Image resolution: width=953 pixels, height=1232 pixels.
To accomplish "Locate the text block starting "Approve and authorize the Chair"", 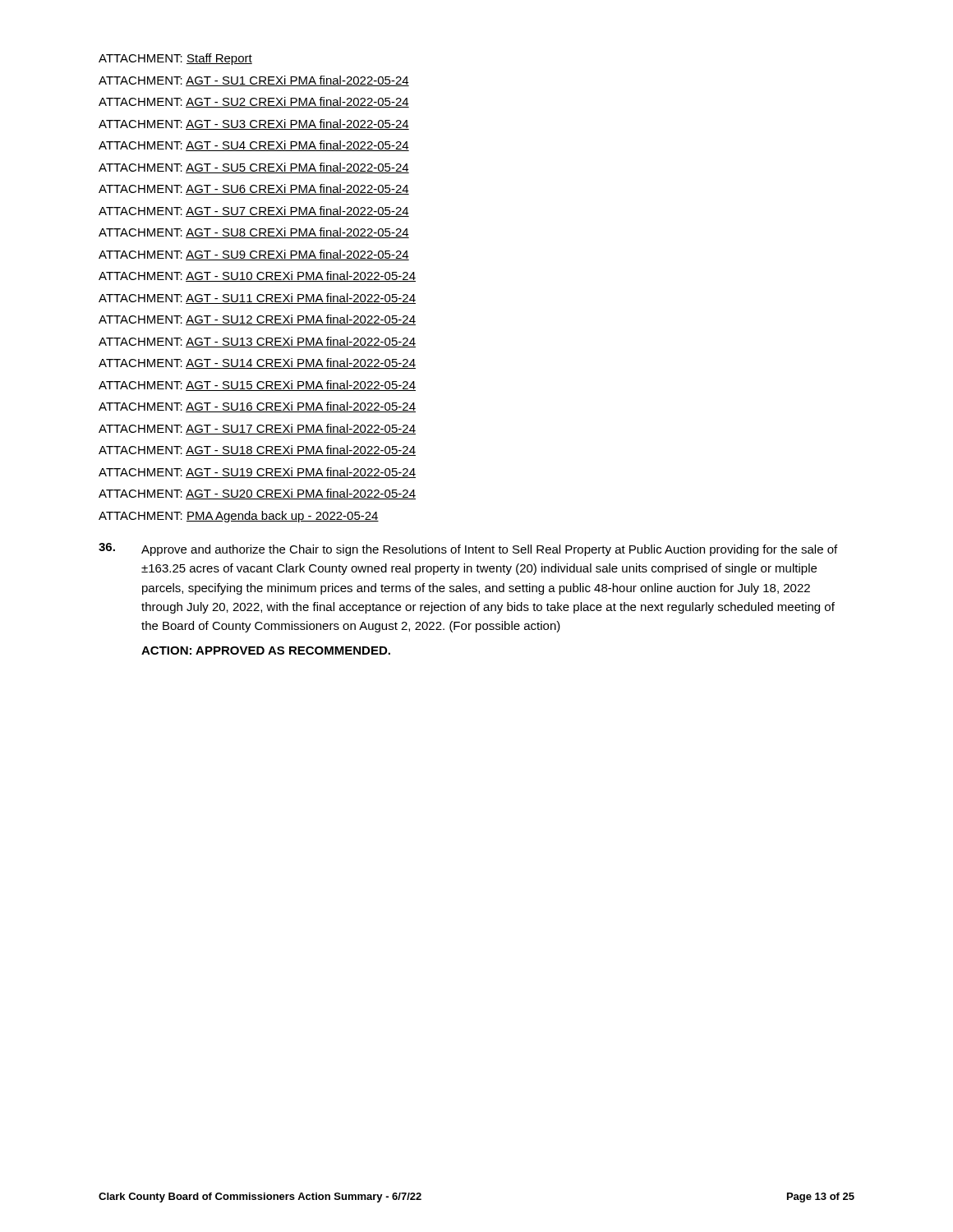I will pos(498,587).
